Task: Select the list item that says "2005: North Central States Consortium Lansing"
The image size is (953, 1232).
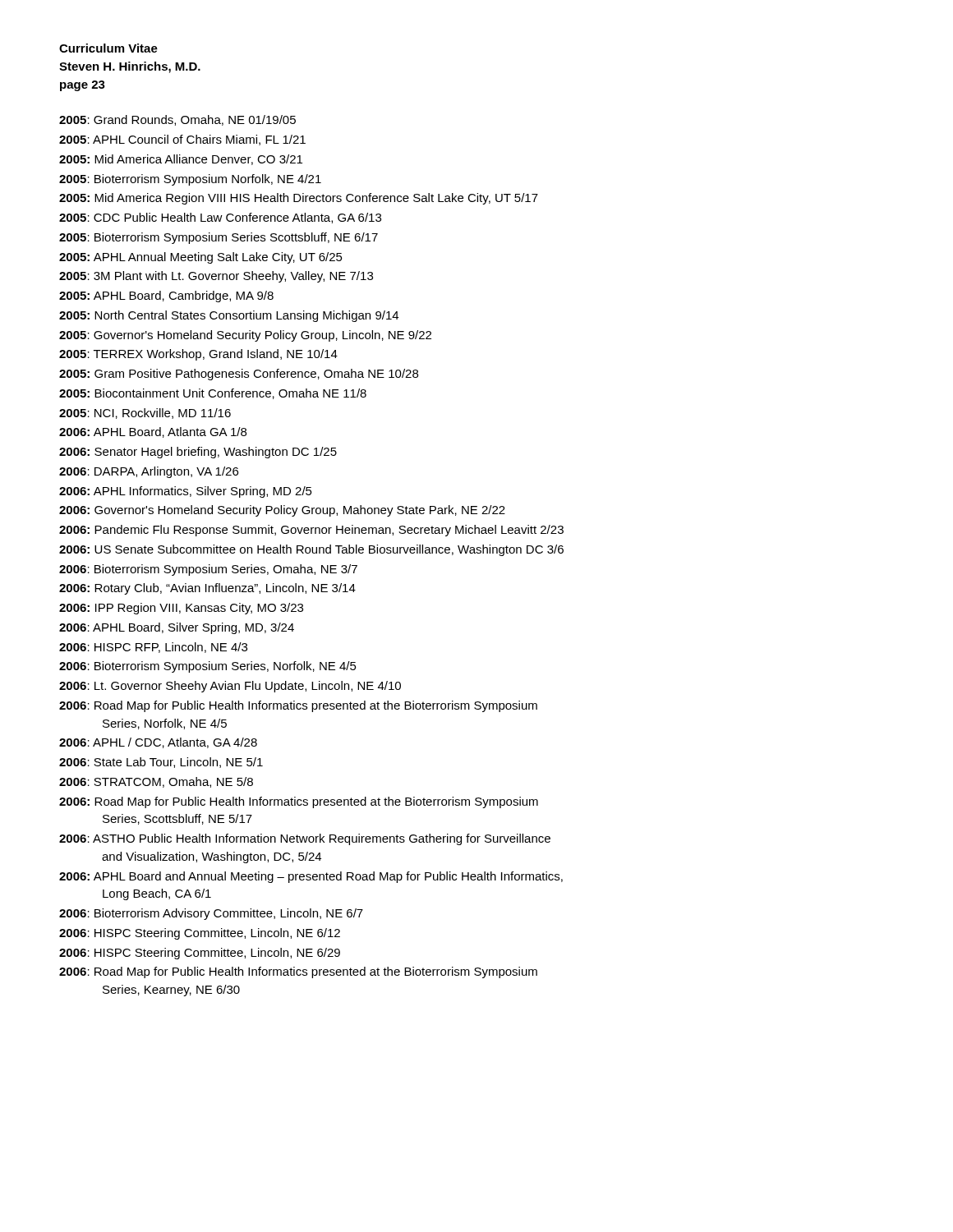Action: (x=229, y=315)
